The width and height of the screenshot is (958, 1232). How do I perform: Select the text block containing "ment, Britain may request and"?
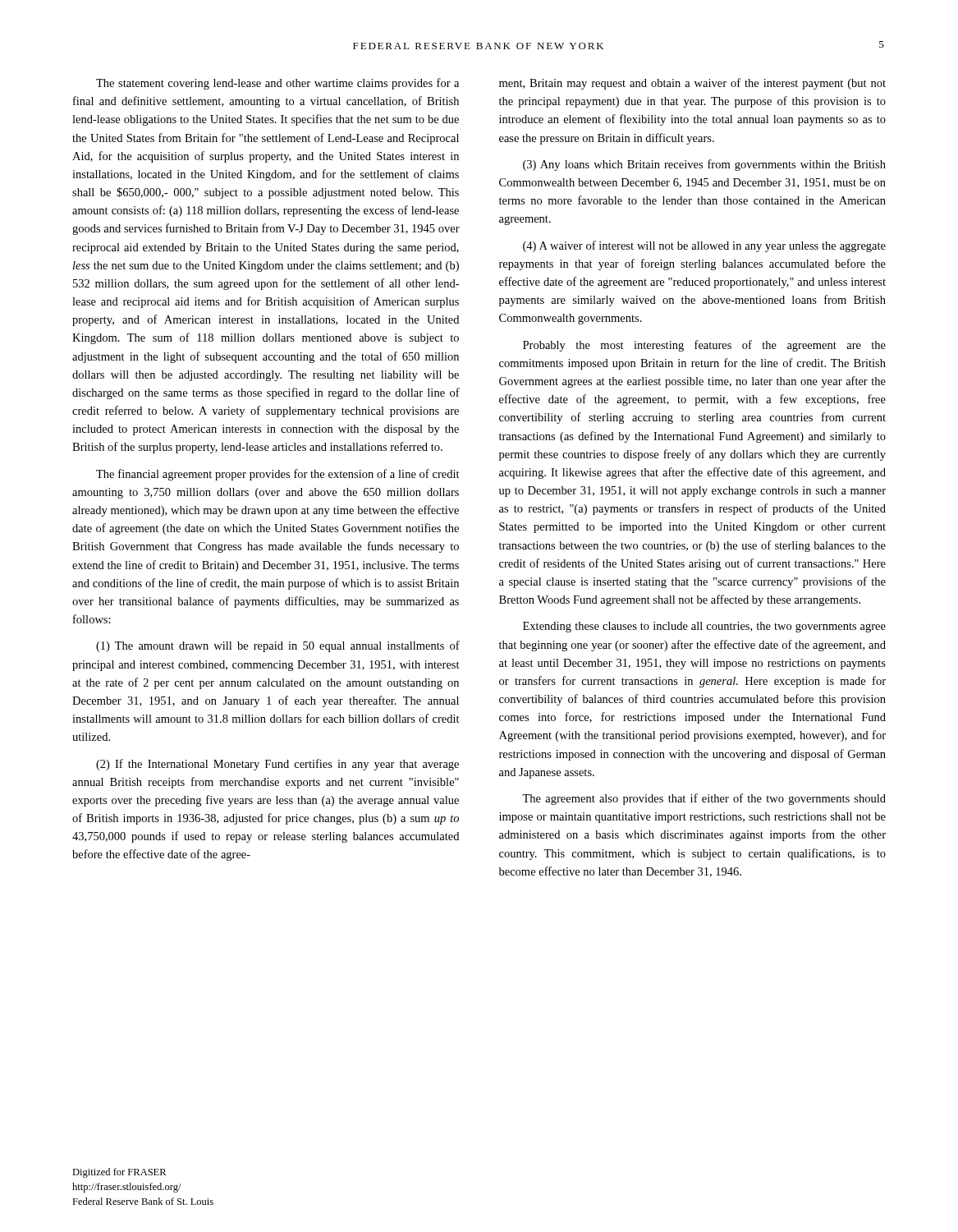[x=692, y=477]
